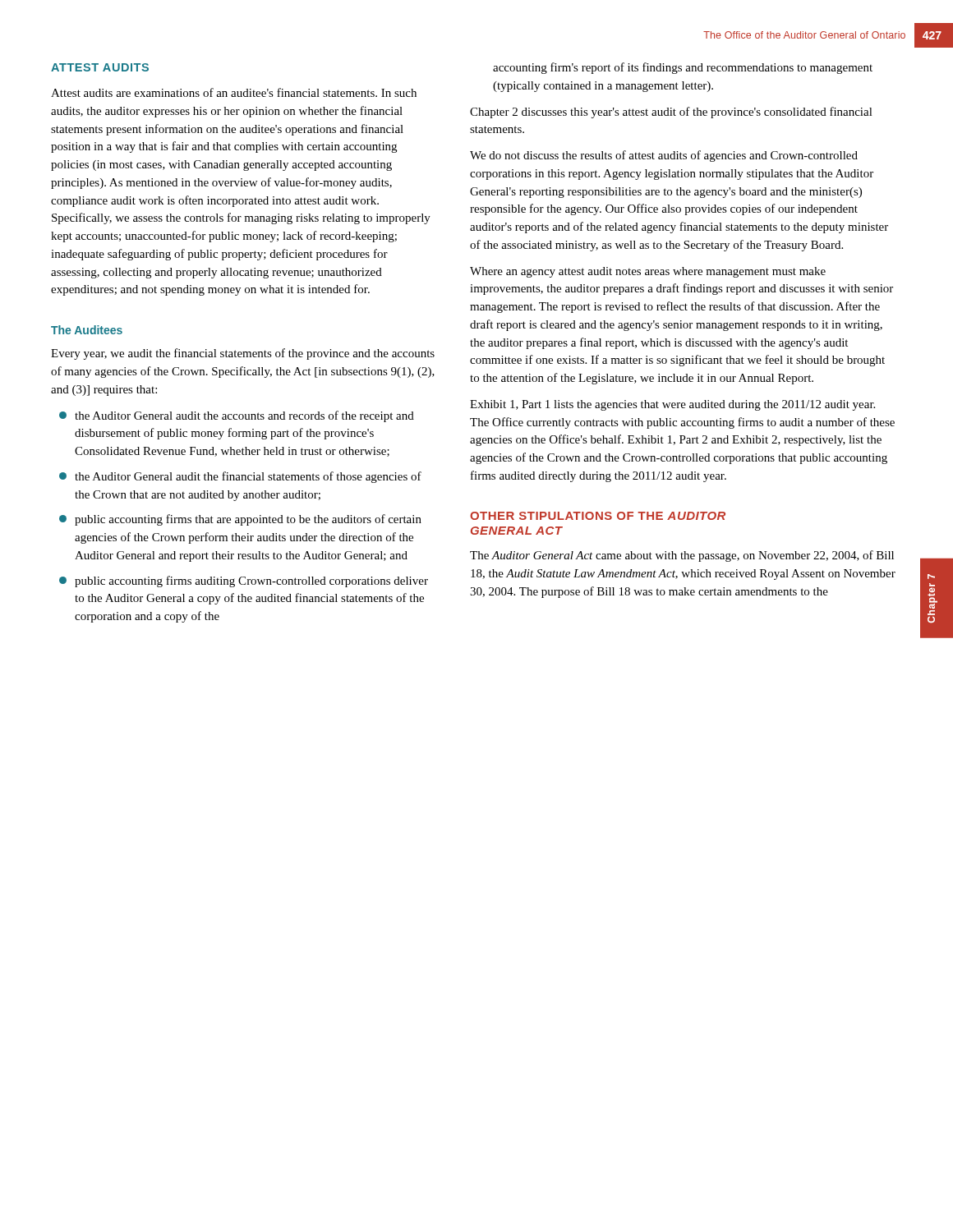Viewport: 953px width, 1232px height.
Task: Find the text block that reads "Every year, we audit the"
Action: click(244, 372)
